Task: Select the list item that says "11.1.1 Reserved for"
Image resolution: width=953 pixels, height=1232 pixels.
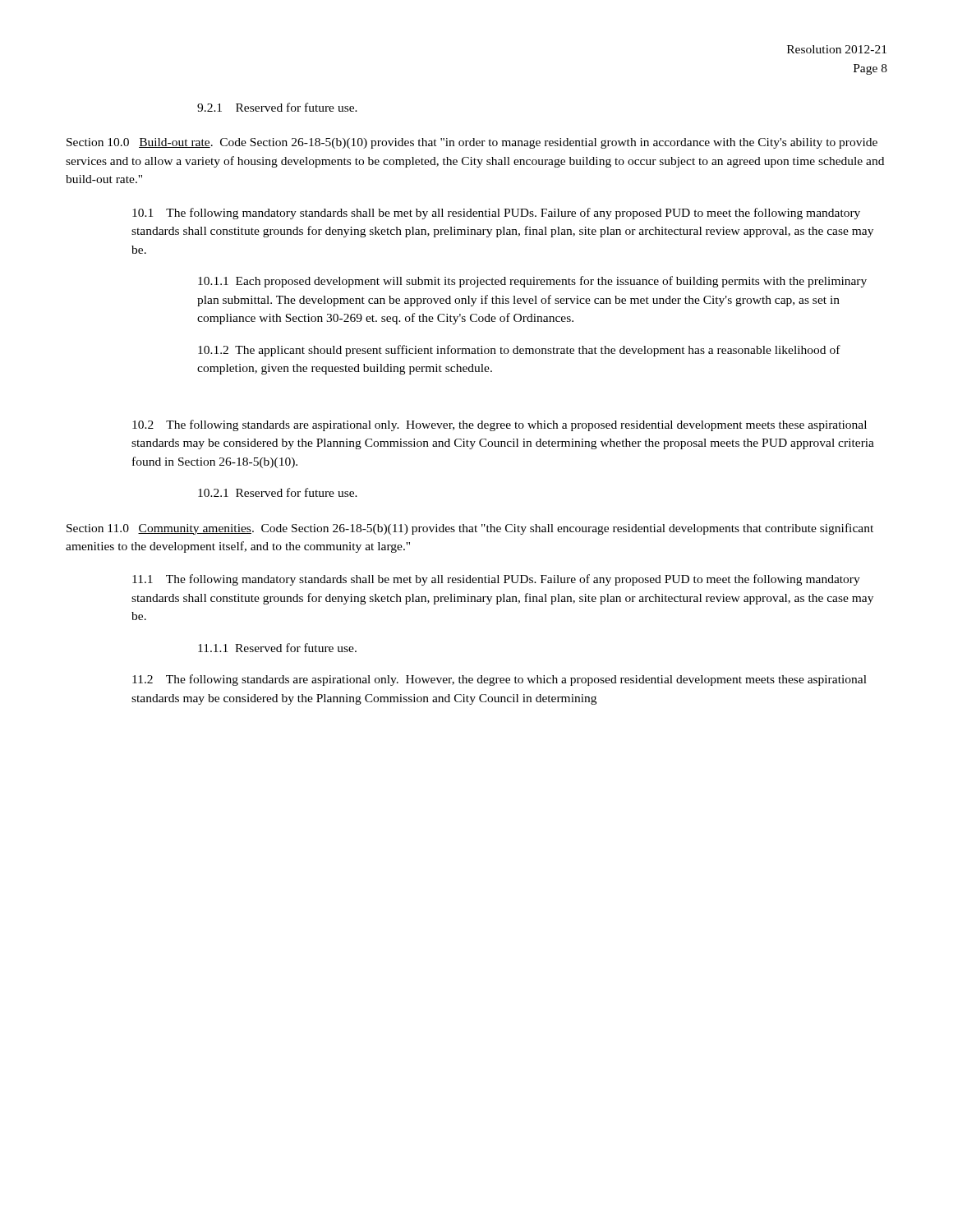Action: [x=277, y=647]
